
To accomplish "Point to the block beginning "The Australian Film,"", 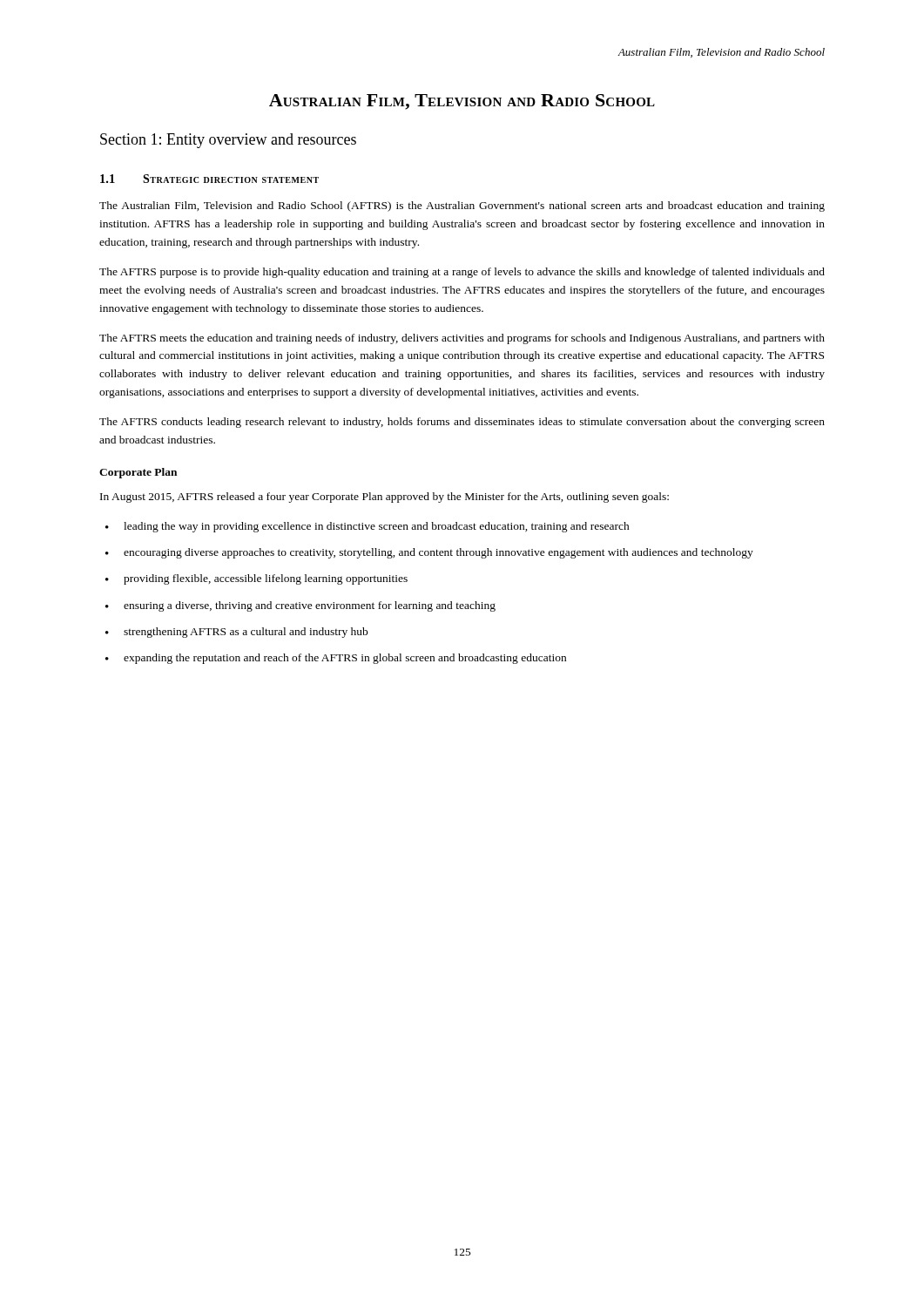I will pyautogui.click(x=462, y=223).
